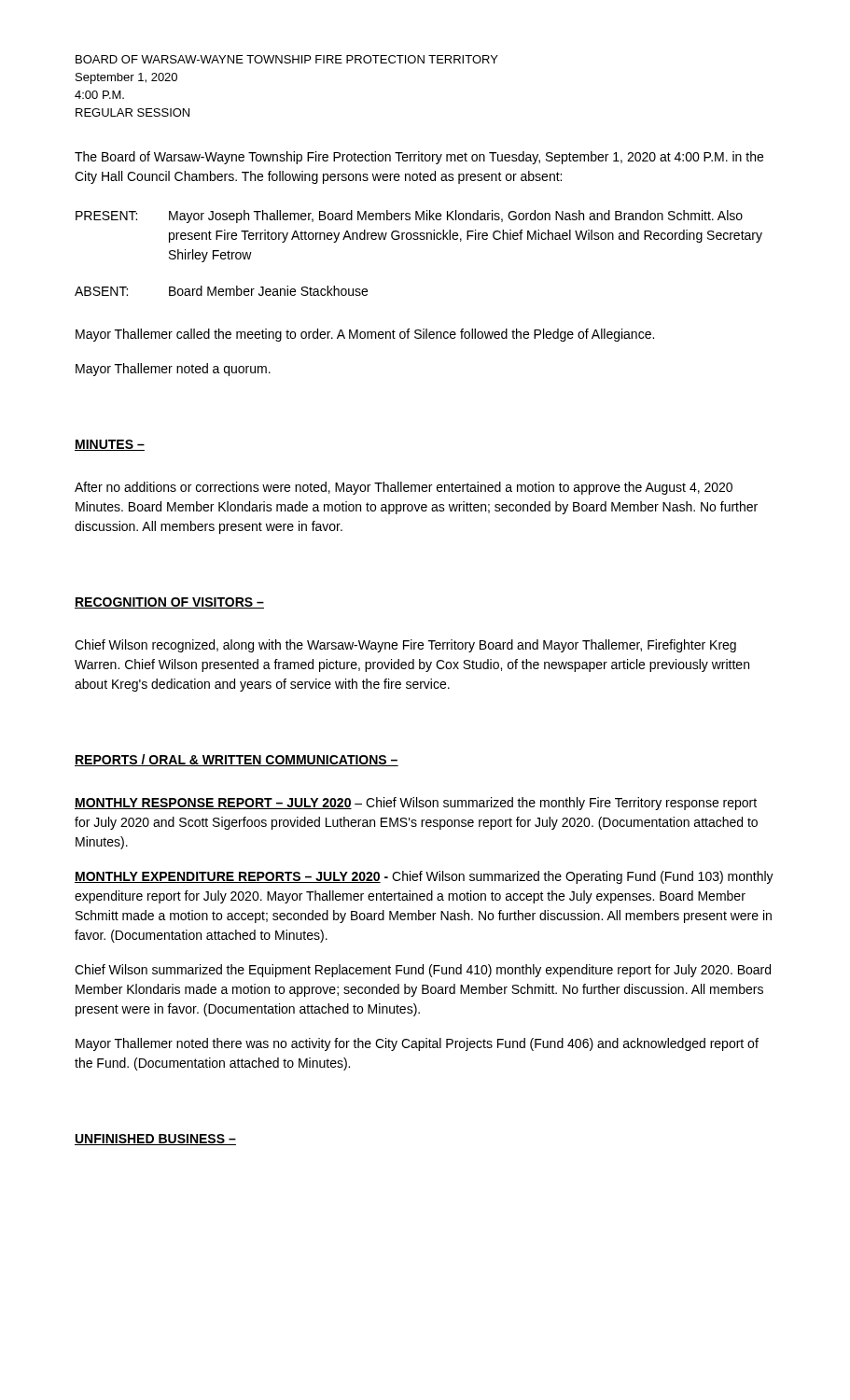Viewport: 850px width, 1400px height.
Task: Navigate to the region starting "Mayor Thallemer called the"
Action: (x=365, y=334)
